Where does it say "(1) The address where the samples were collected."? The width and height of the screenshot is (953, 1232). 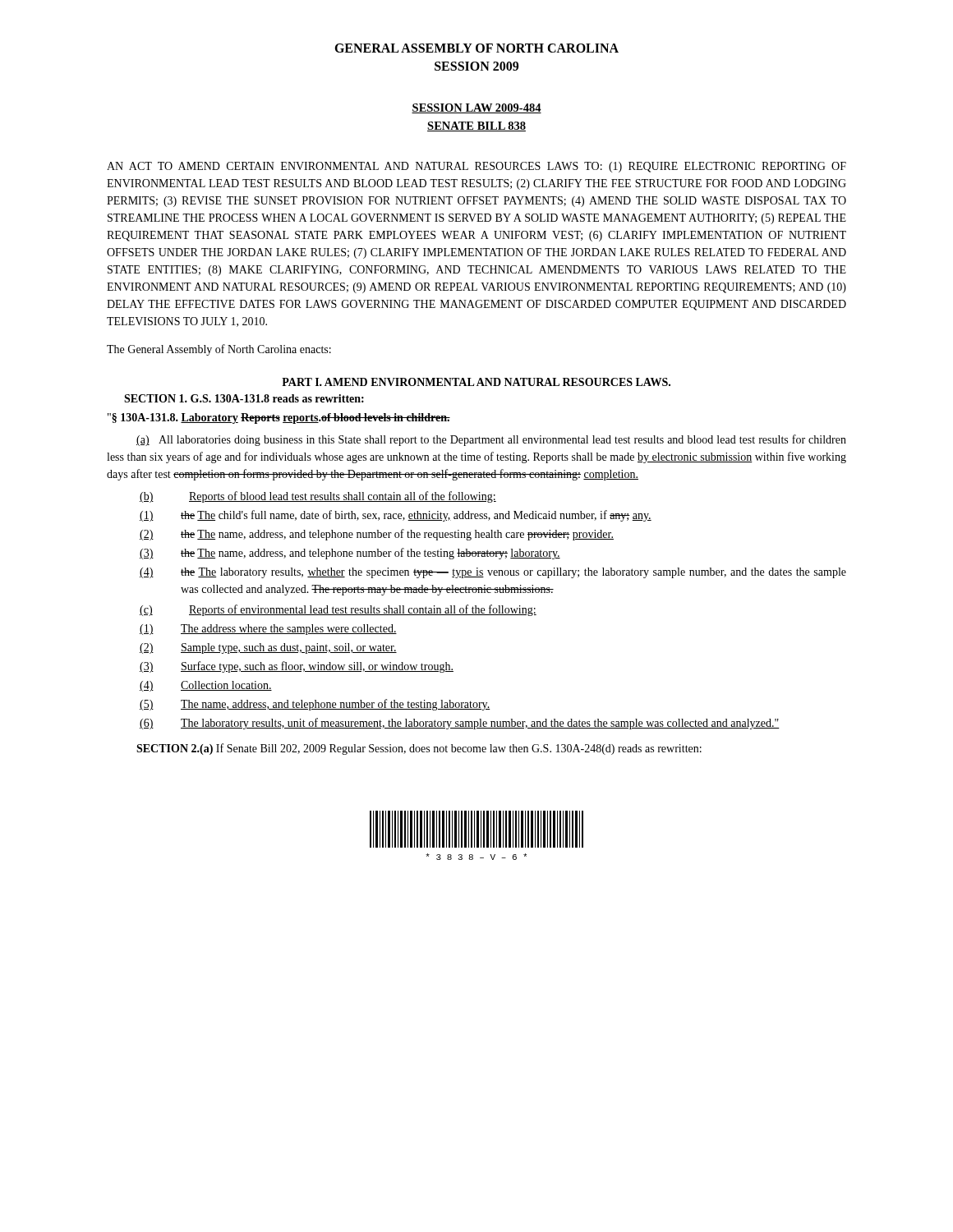pyautogui.click(x=268, y=630)
